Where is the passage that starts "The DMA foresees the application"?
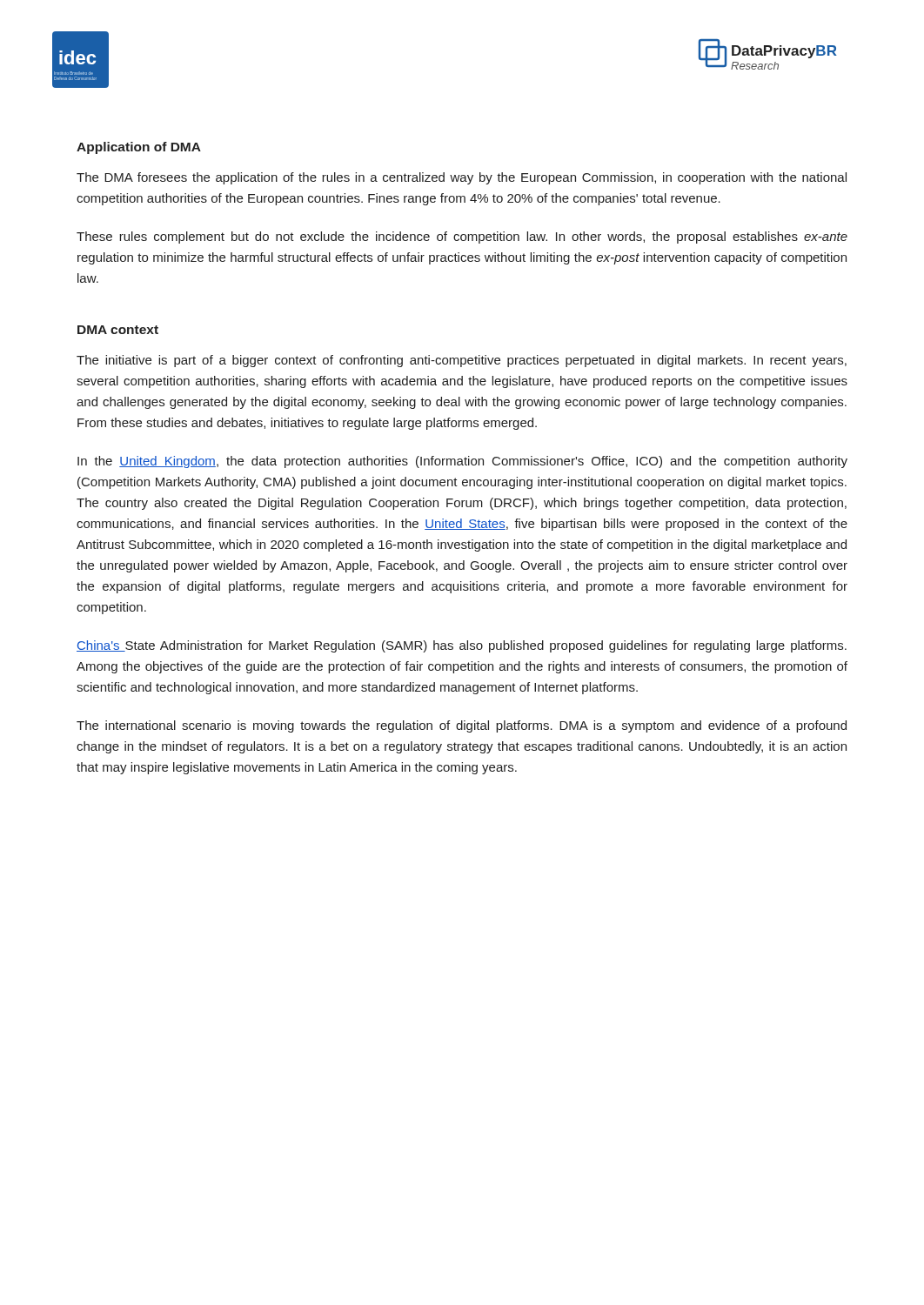Image resolution: width=924 pixels, height=1305 pixels. (462, 187)
